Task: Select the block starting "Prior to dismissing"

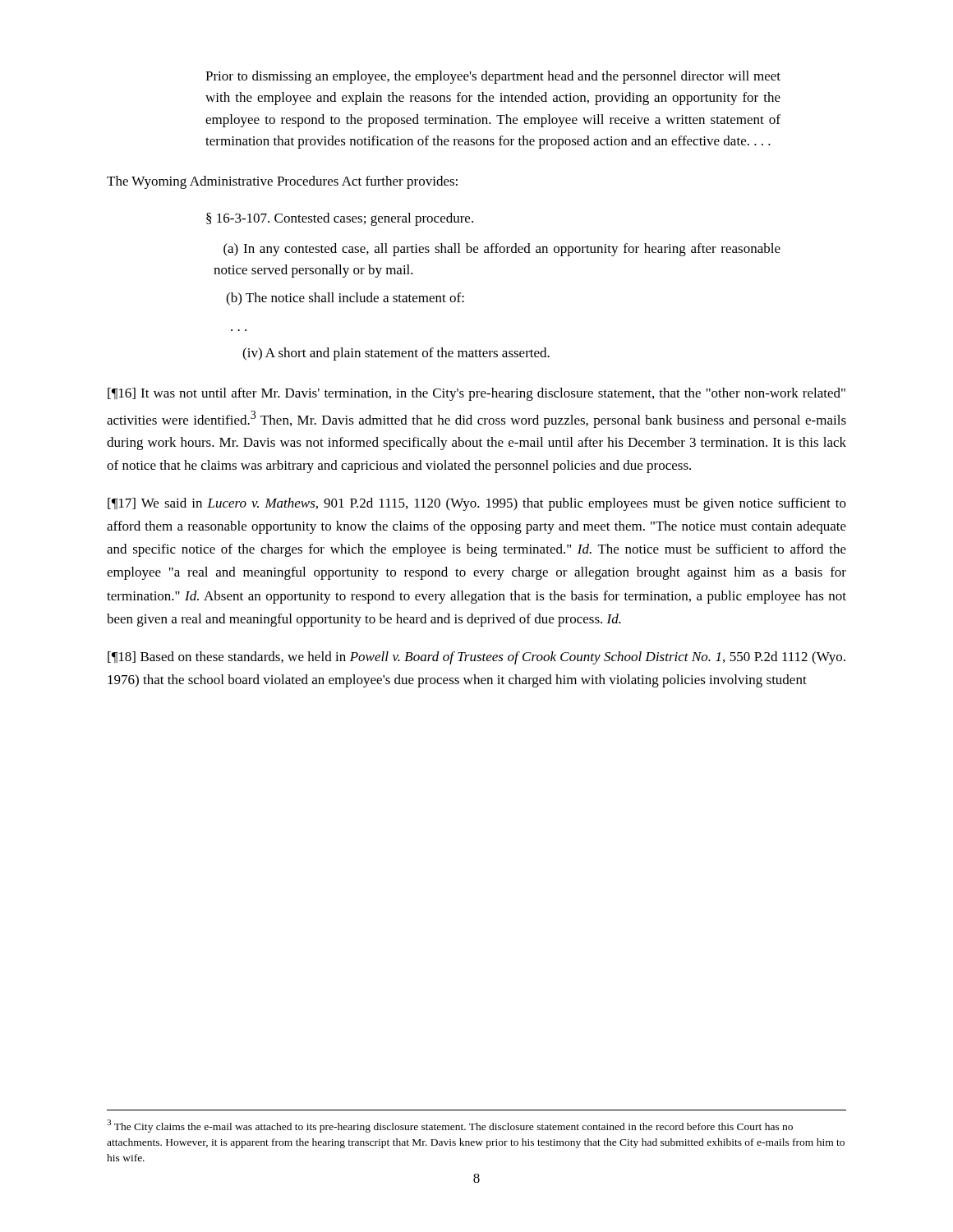Action: click(493, 108)
